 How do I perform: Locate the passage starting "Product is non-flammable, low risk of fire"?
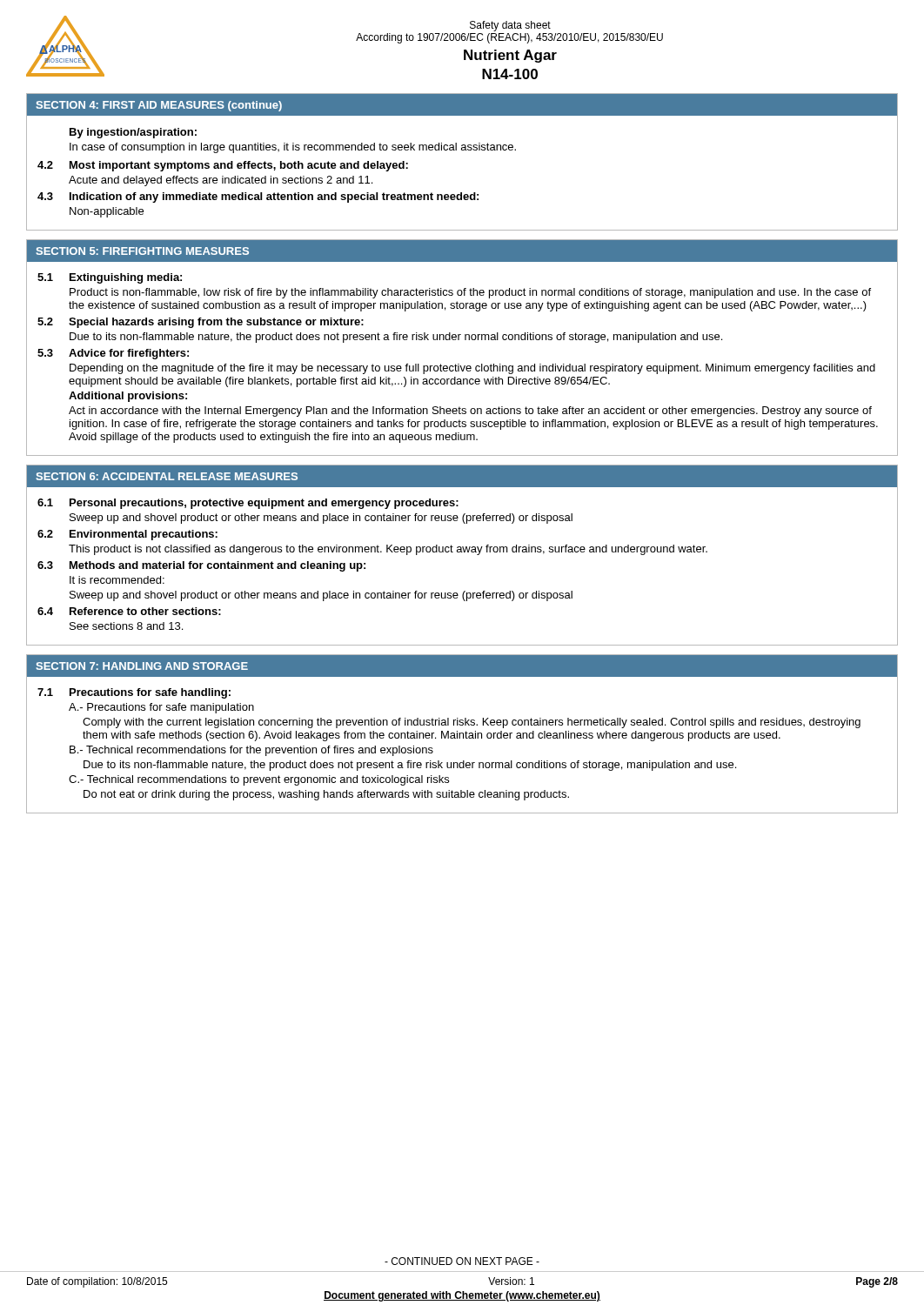(470, 299)
